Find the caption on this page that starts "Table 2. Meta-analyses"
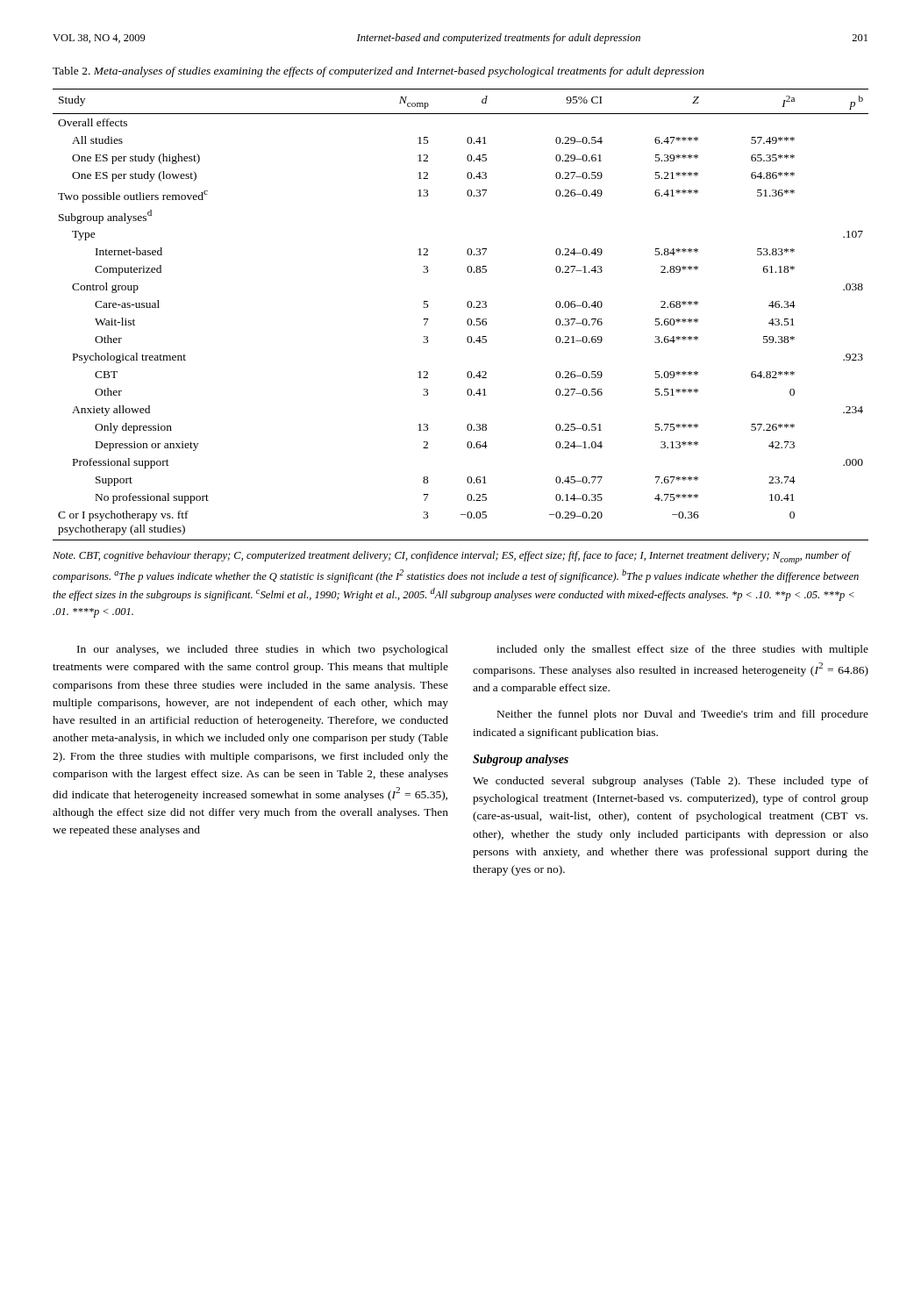The height and width of the screenshot is (1316, 921). (x=378, y=71)
